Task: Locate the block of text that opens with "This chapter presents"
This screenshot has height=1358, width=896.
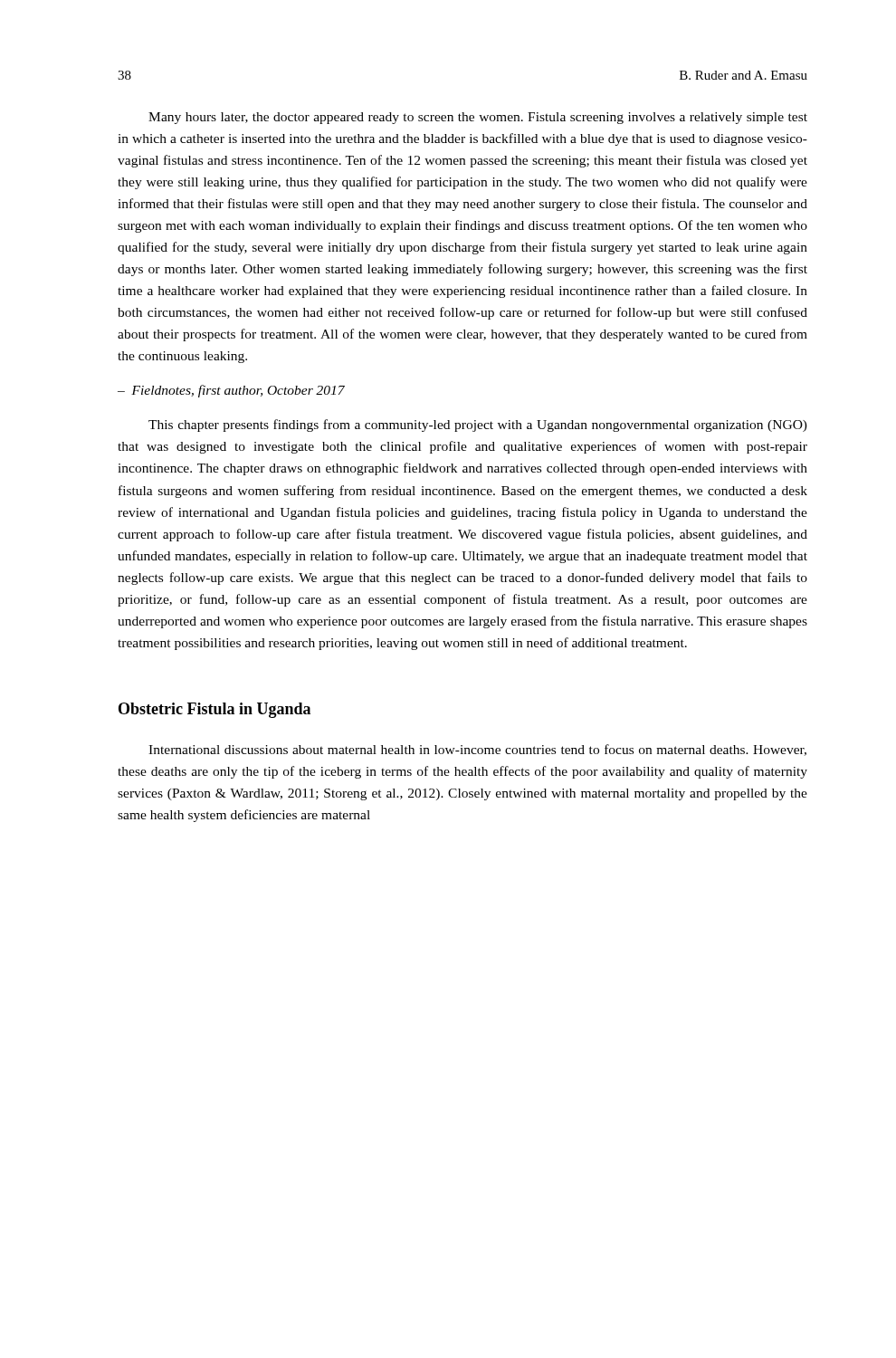Action: click(462, 534)
